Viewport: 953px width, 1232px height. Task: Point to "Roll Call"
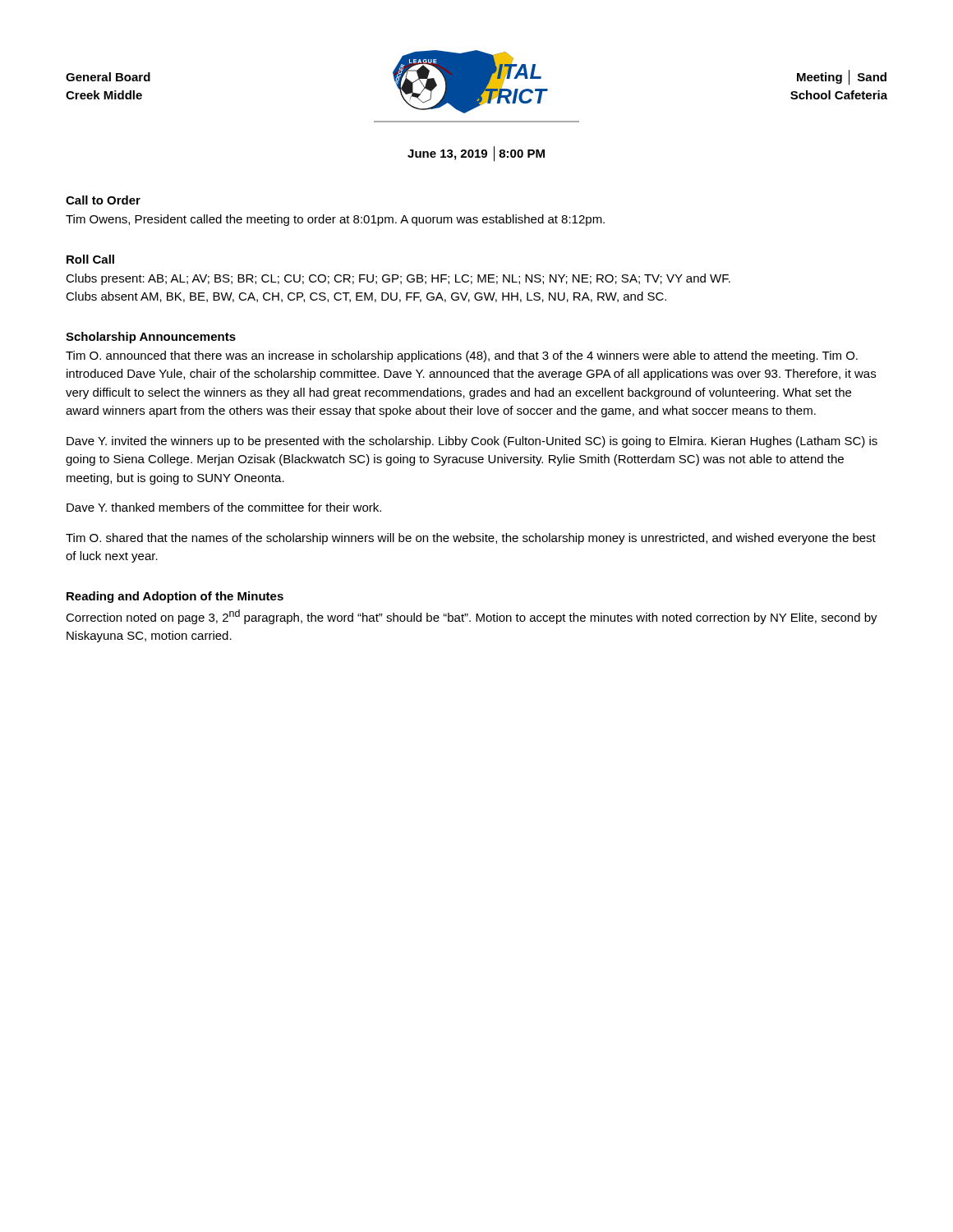tap(90, 259)
